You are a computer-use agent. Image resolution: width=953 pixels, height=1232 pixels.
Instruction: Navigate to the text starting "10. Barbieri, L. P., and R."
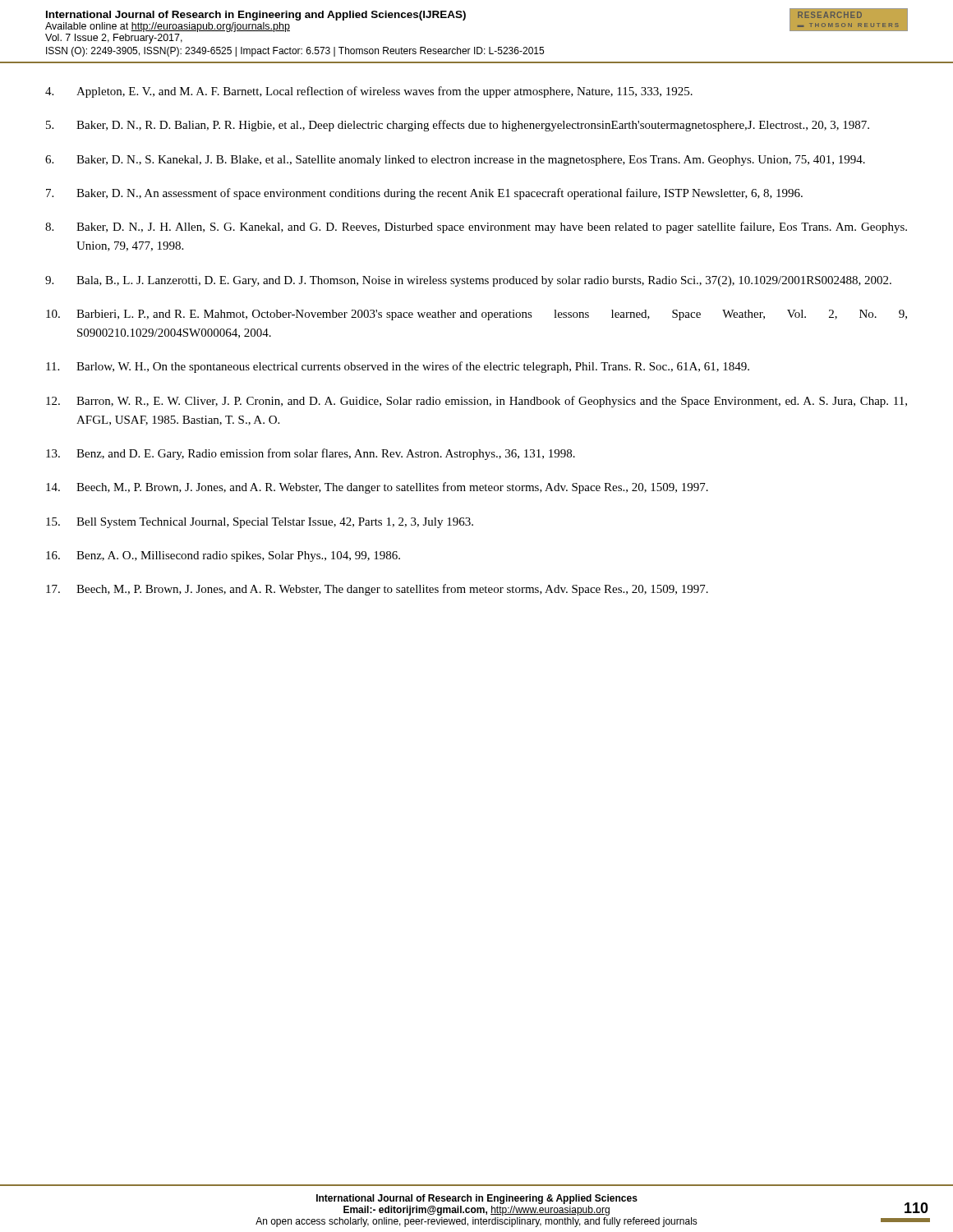[x=476, y=324]
